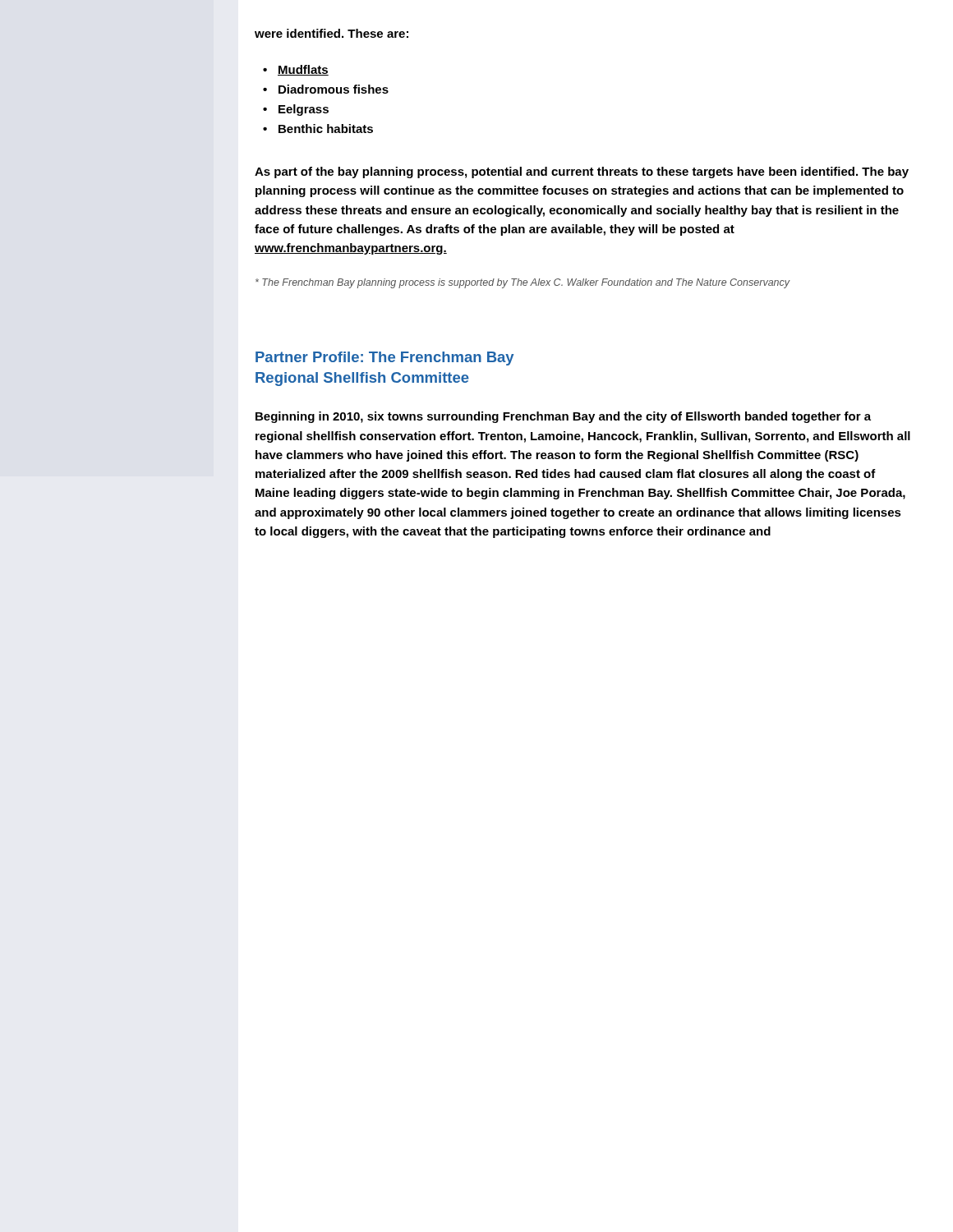Navigate to the region starting "The Frenchman Bay"
Screen dimensions: 1232x953
(522, 283)
